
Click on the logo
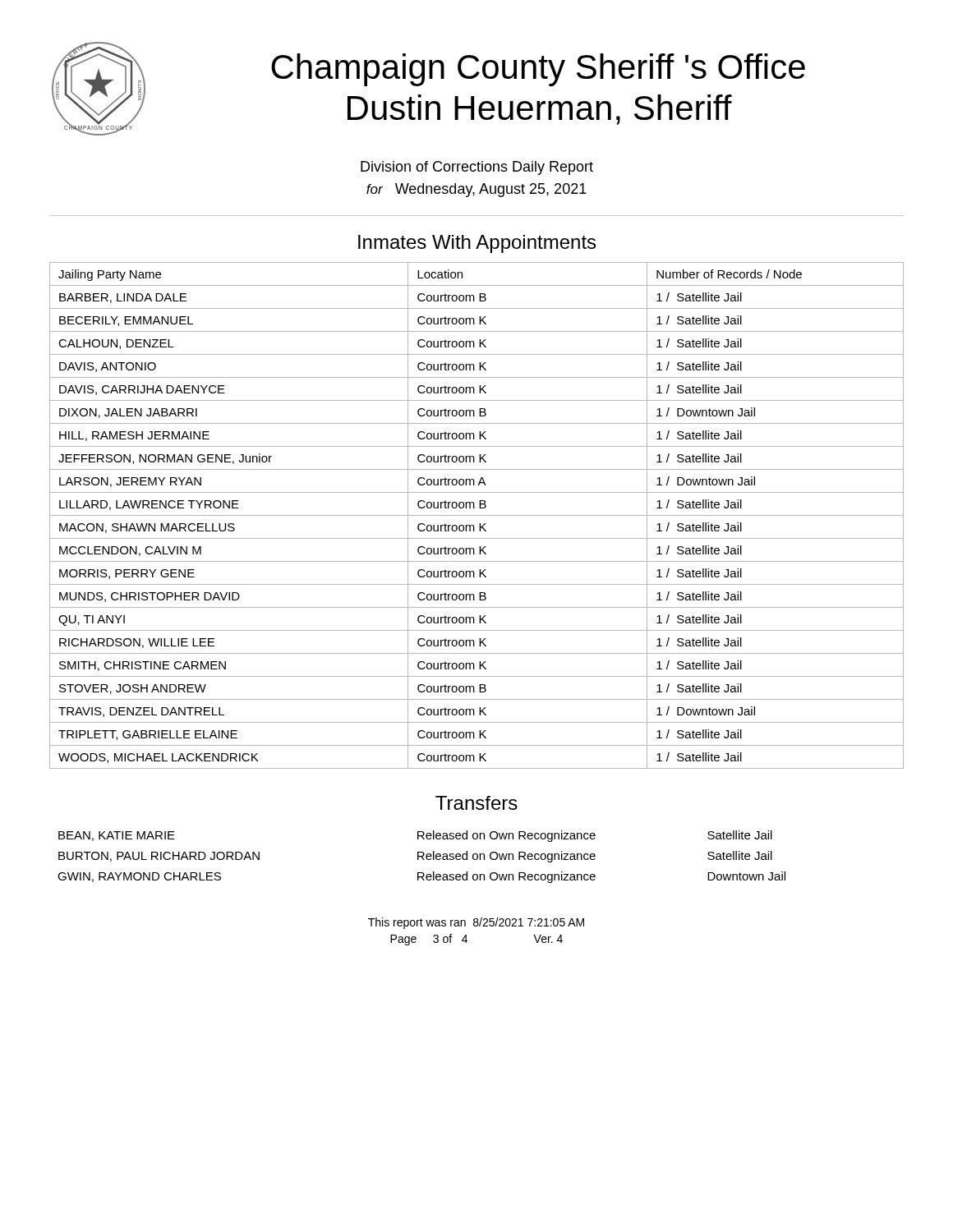click(x=99, y=88)
